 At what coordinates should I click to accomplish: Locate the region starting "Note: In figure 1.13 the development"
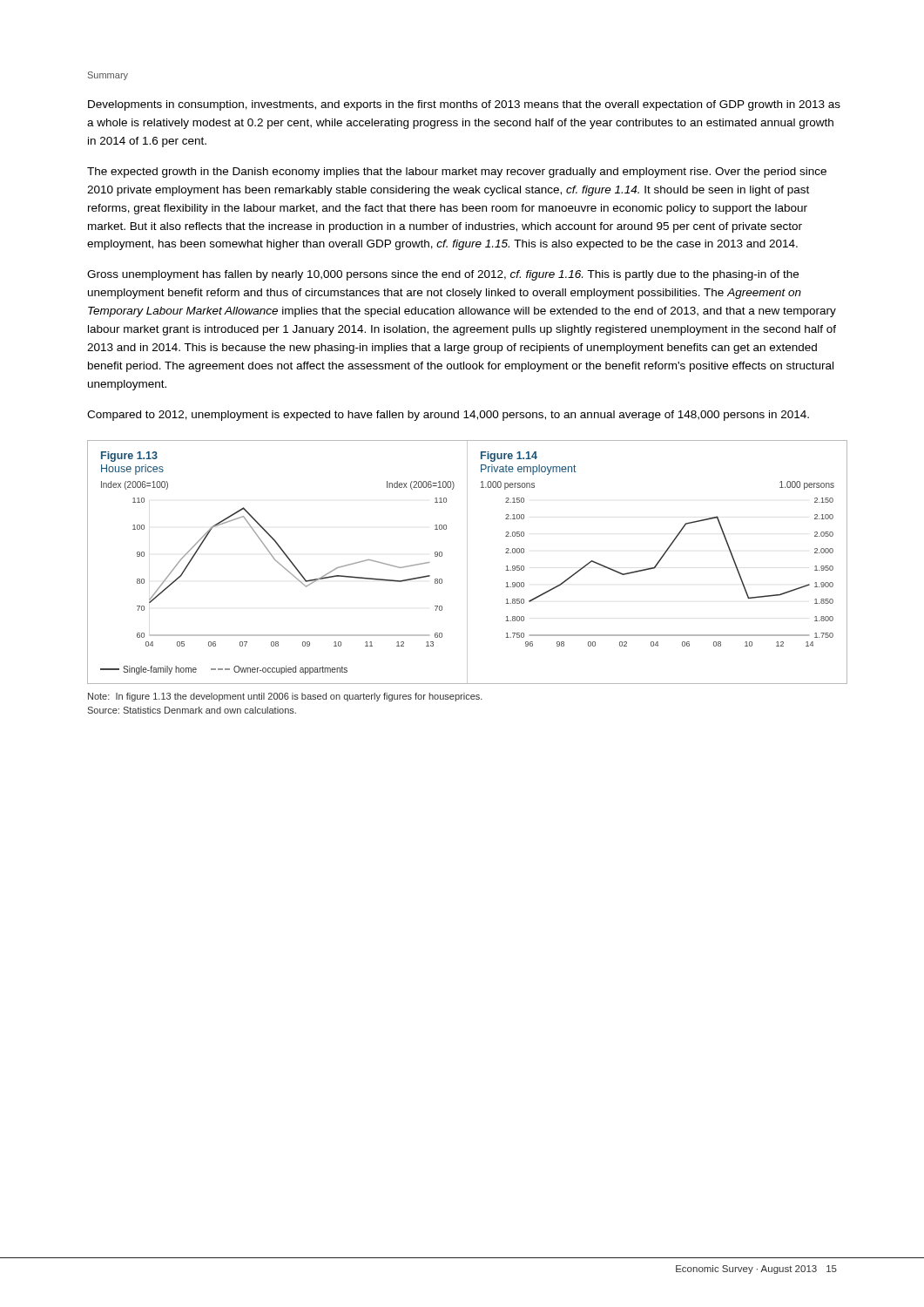pyautogui.click(x=285, y=703)
